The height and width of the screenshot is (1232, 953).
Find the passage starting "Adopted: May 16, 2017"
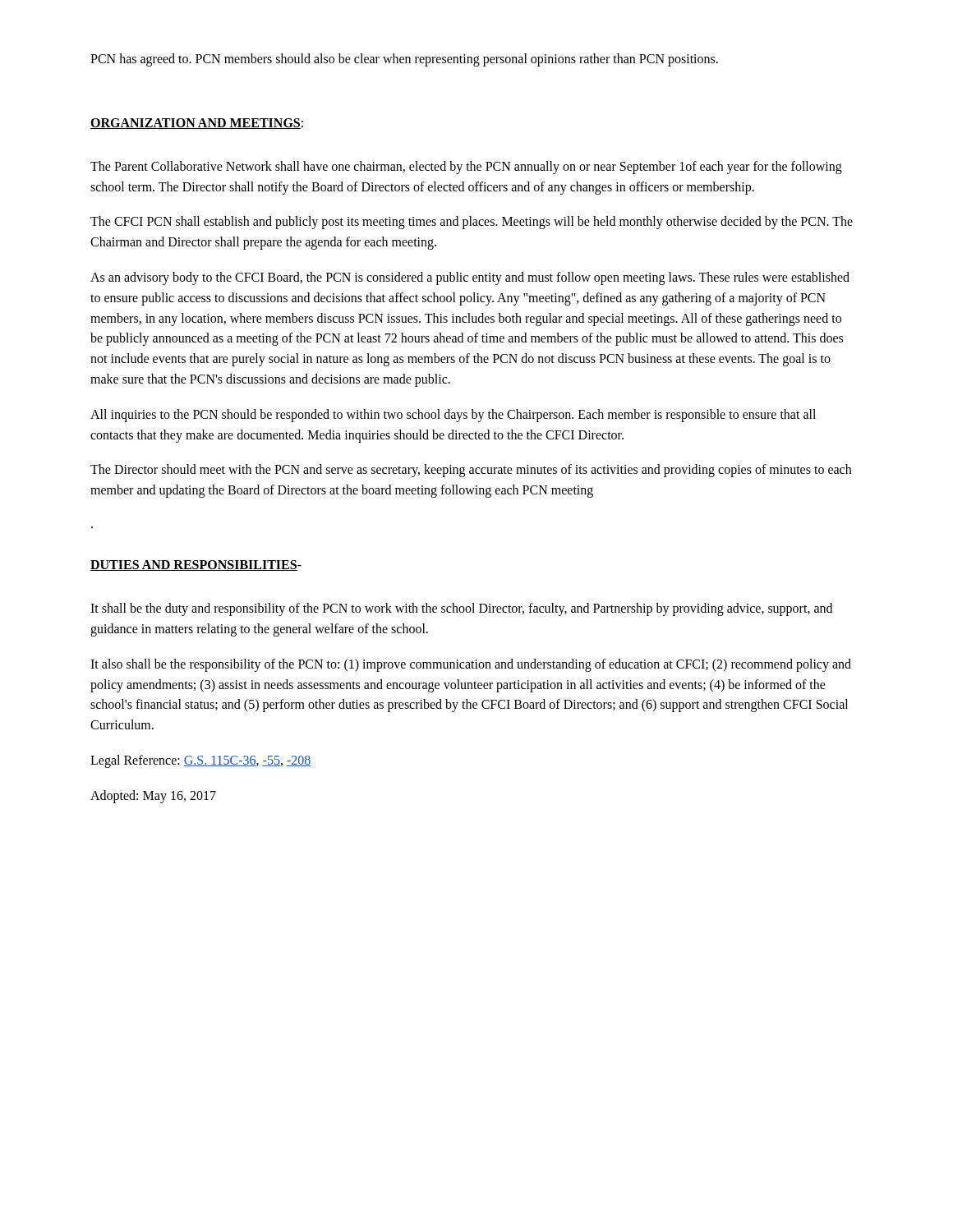[153, 795]
